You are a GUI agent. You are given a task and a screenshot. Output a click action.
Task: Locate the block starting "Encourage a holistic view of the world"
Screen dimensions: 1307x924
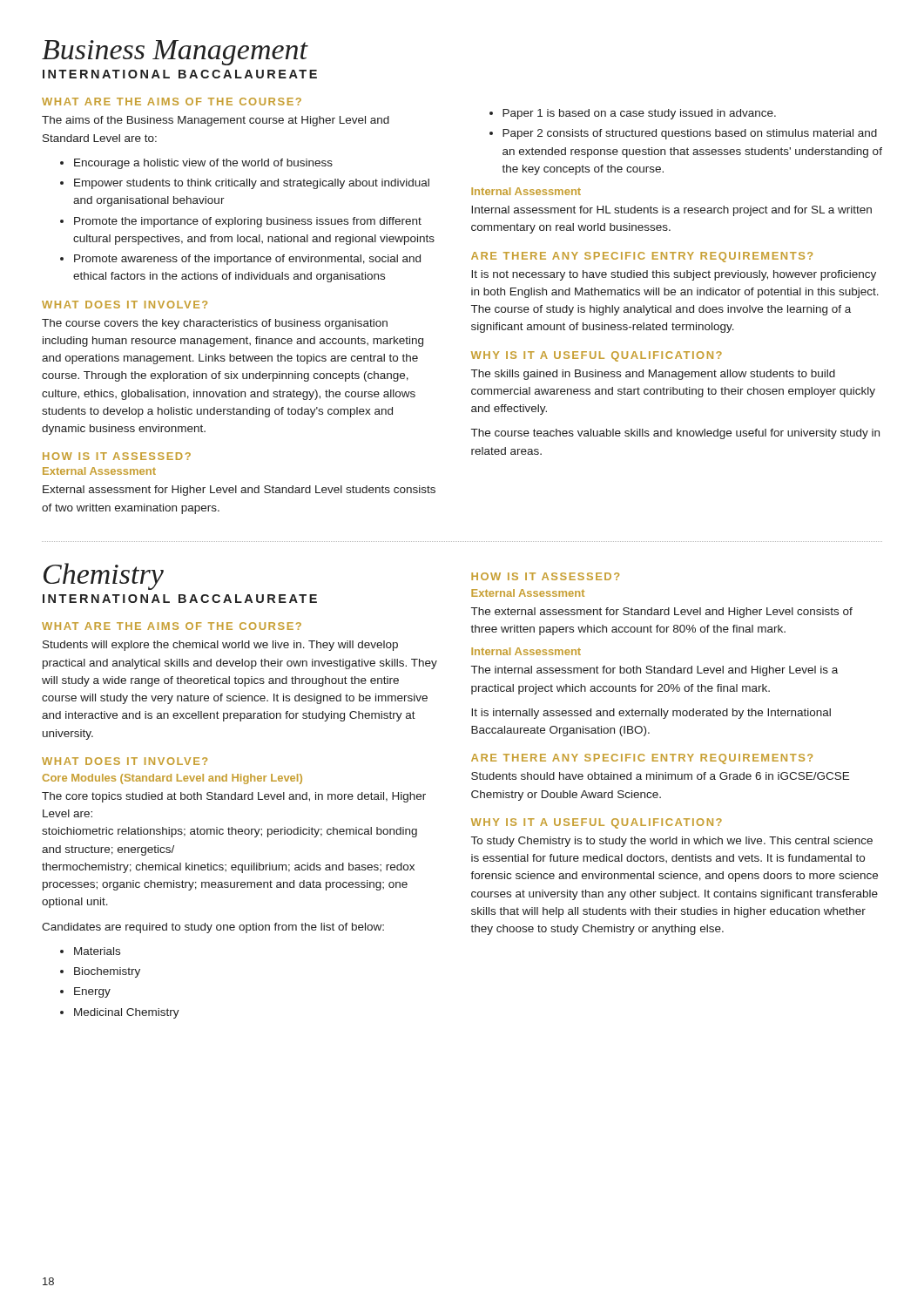(x=248, y=163)
